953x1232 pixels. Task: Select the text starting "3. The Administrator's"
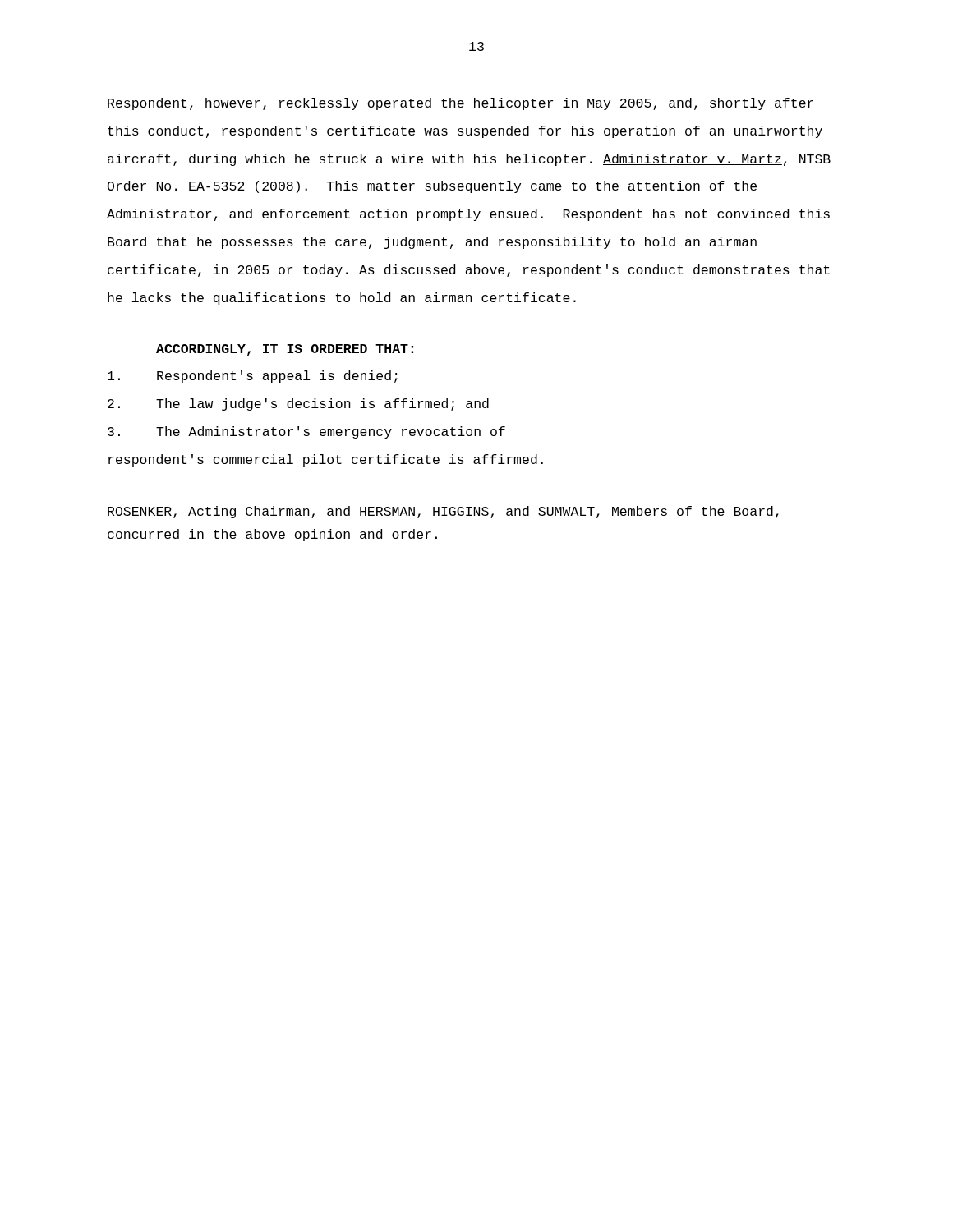pyautogui.click(x=476, y=433)
